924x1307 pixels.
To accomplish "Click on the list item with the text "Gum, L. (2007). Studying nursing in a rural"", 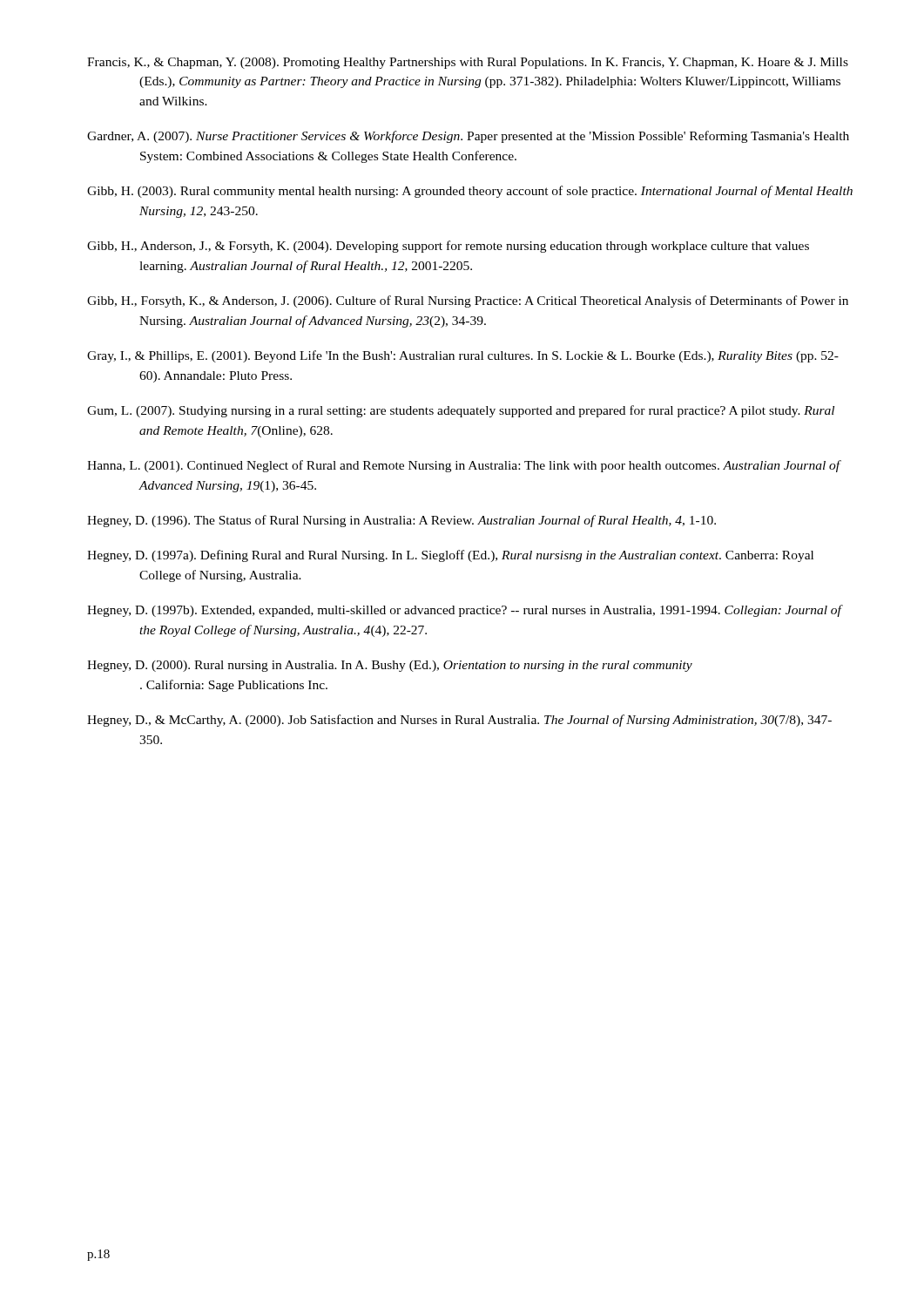I will coord(461,420).
